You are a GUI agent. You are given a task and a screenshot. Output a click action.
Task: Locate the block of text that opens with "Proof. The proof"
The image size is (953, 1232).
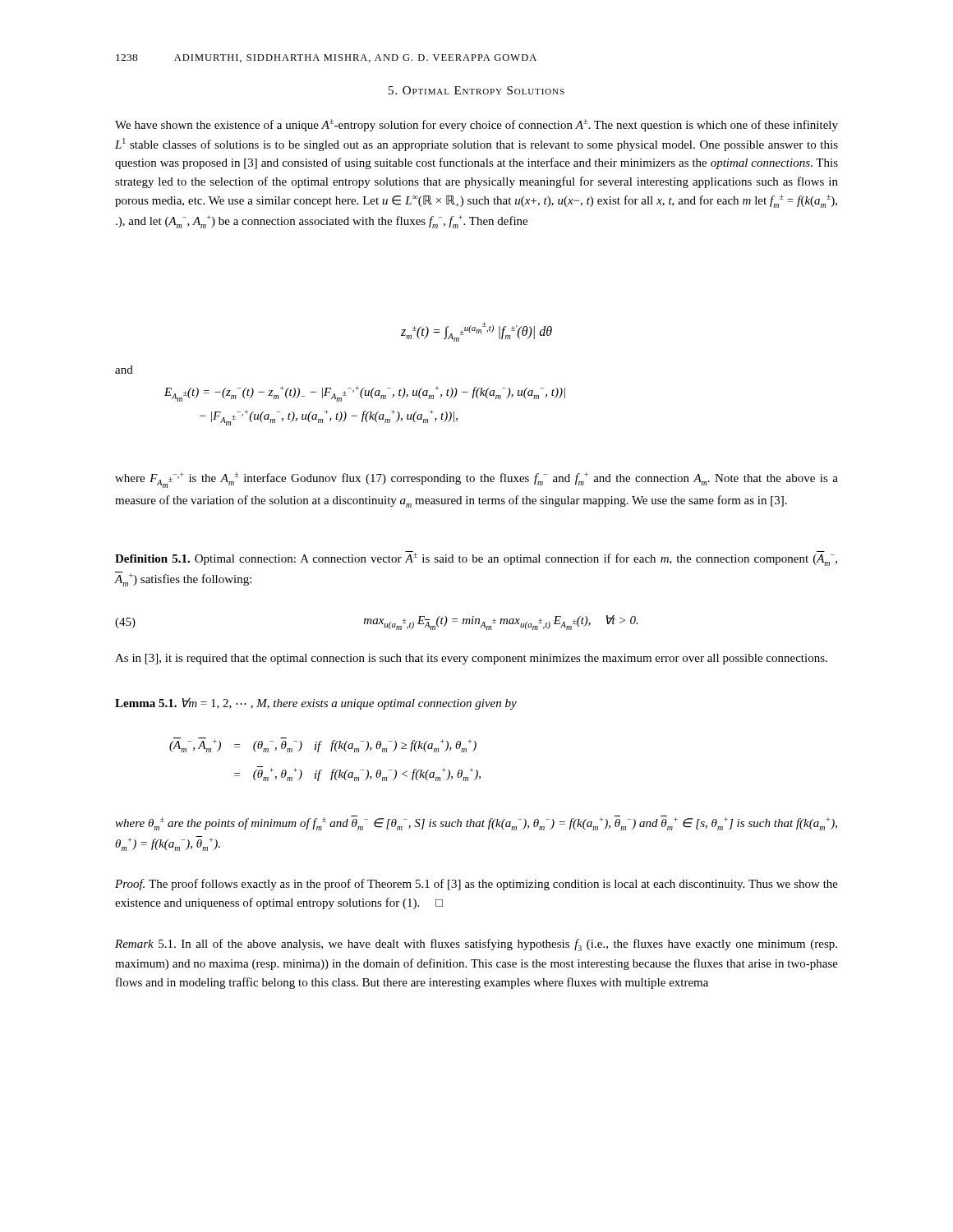[x=476, y=893]
